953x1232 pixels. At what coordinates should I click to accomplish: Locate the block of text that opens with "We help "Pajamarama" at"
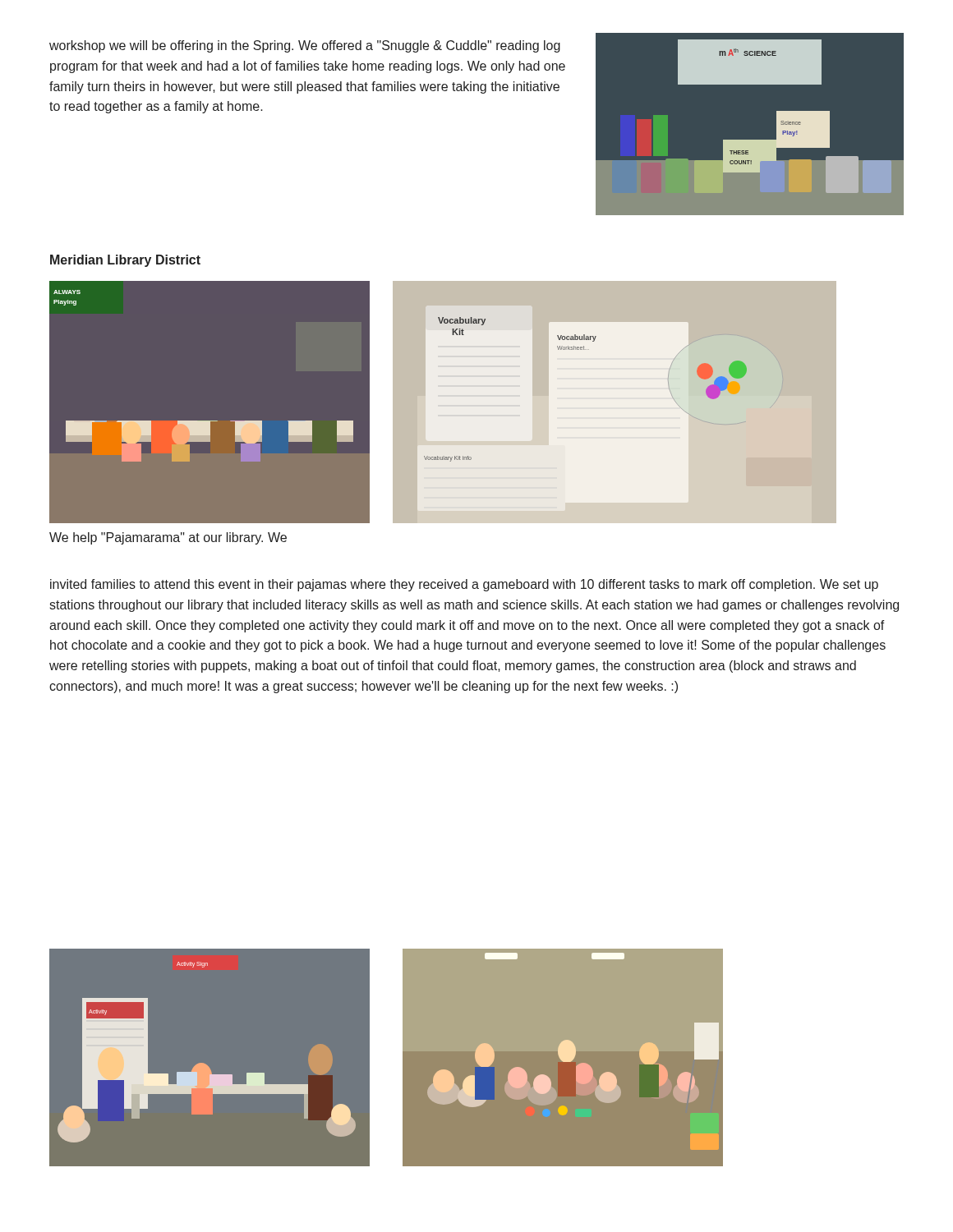point(168,538)
